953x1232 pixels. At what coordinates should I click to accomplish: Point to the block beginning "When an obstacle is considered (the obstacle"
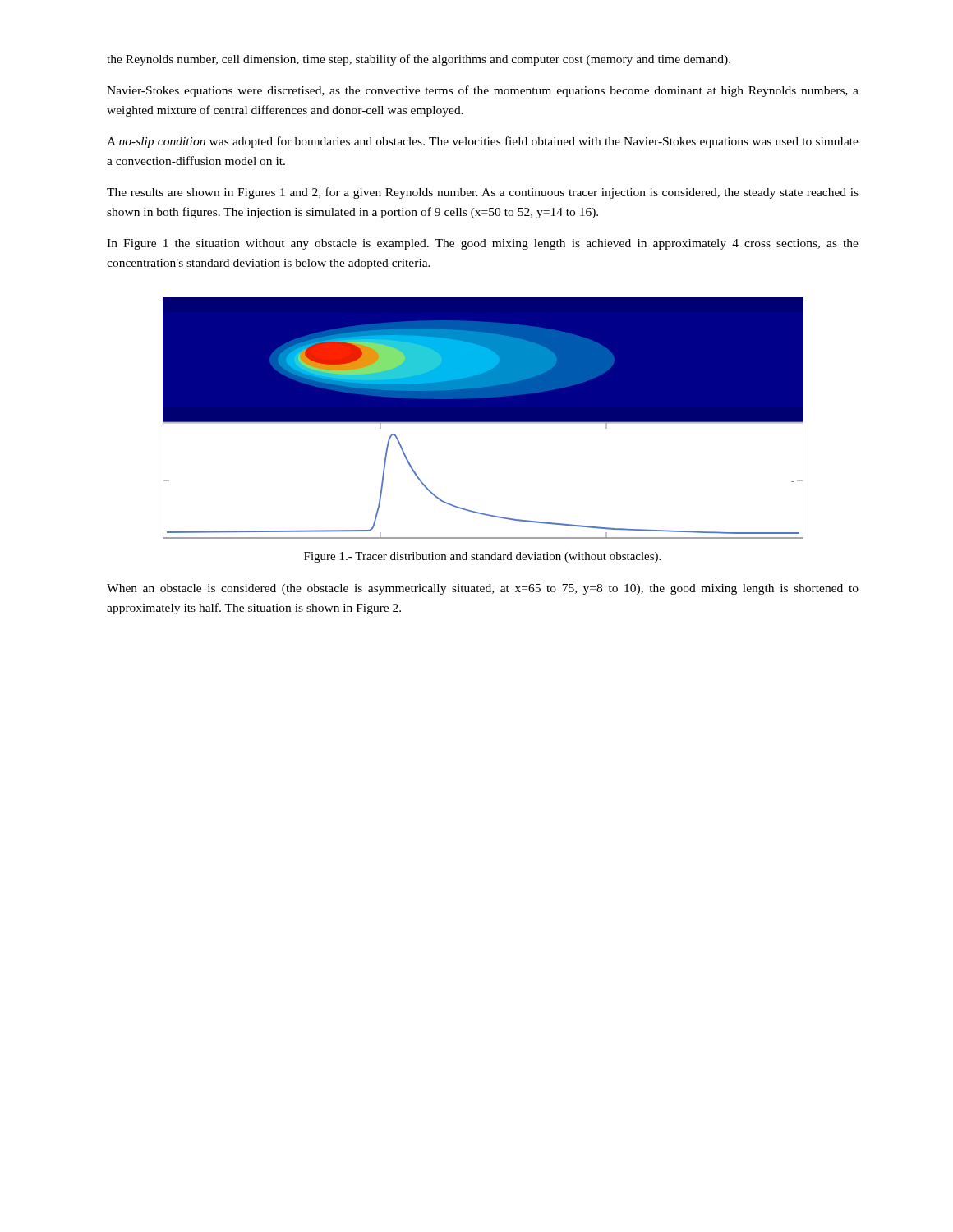[x=483, y=598]
